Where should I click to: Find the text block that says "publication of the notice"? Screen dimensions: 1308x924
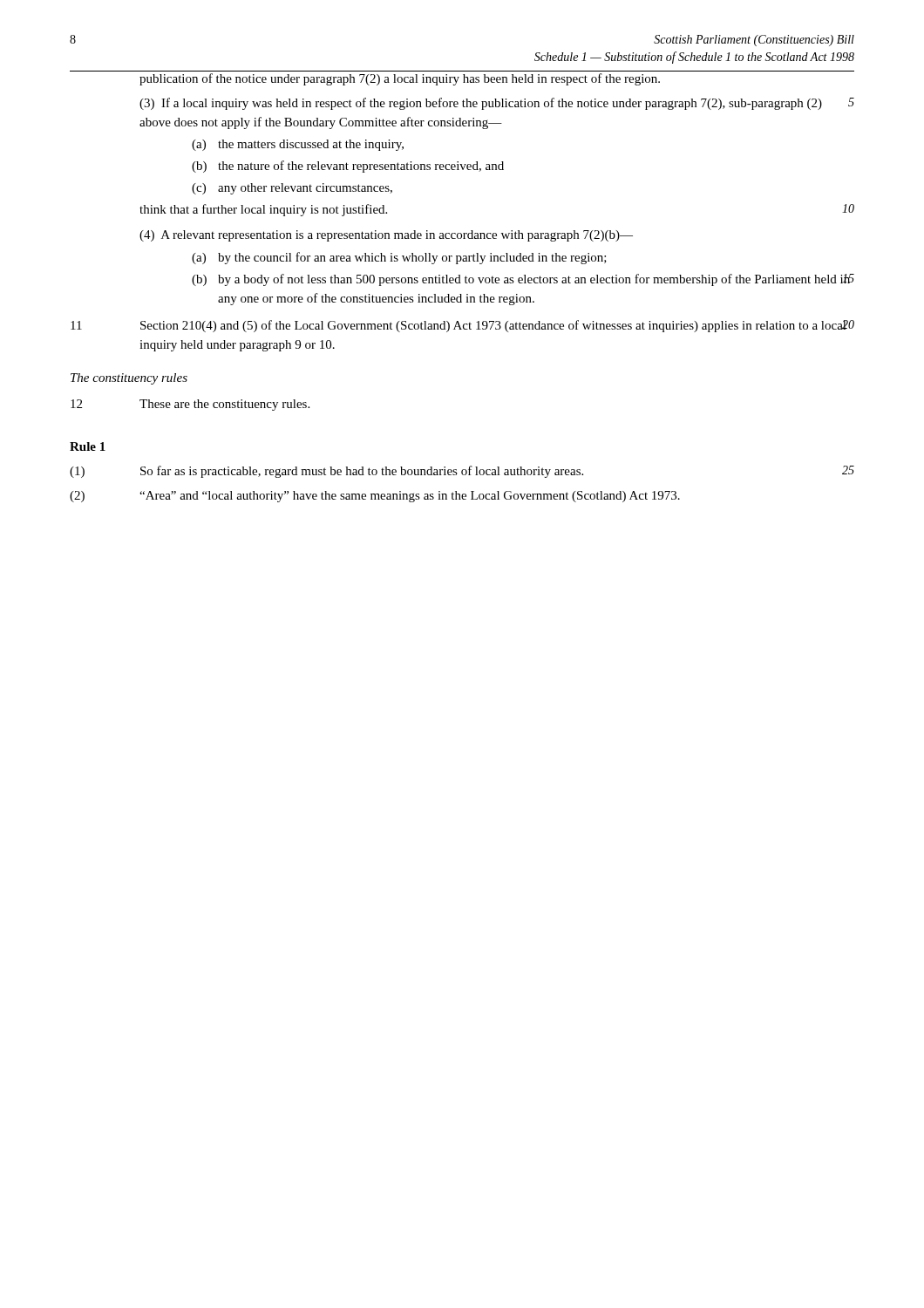tap(400, 78)
